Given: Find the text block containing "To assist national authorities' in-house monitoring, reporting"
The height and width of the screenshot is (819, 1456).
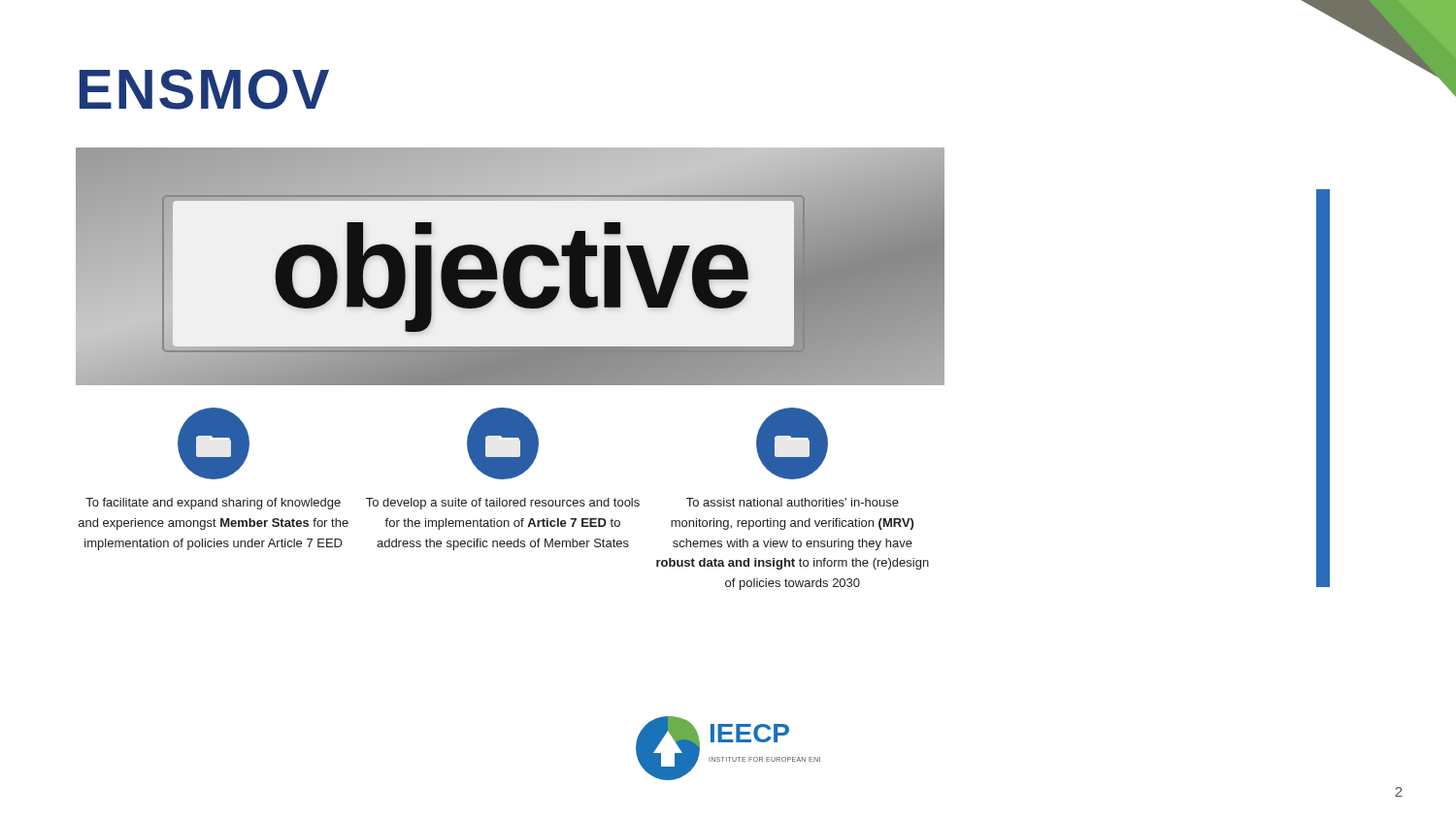Looking at the screenshot, I should 792,543.
